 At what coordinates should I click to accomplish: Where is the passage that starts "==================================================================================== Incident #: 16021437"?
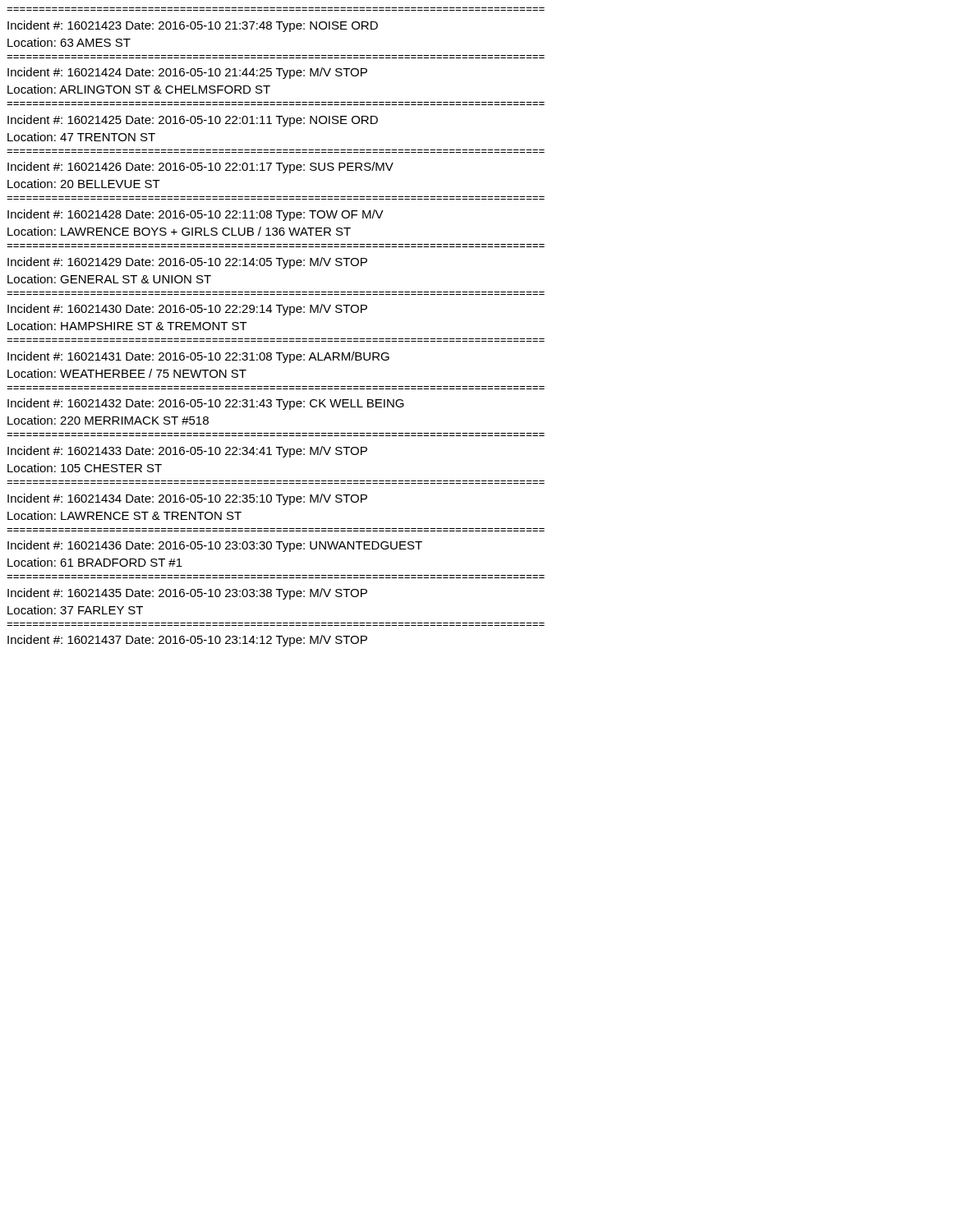pyautogui.click(x=476, y=633)
